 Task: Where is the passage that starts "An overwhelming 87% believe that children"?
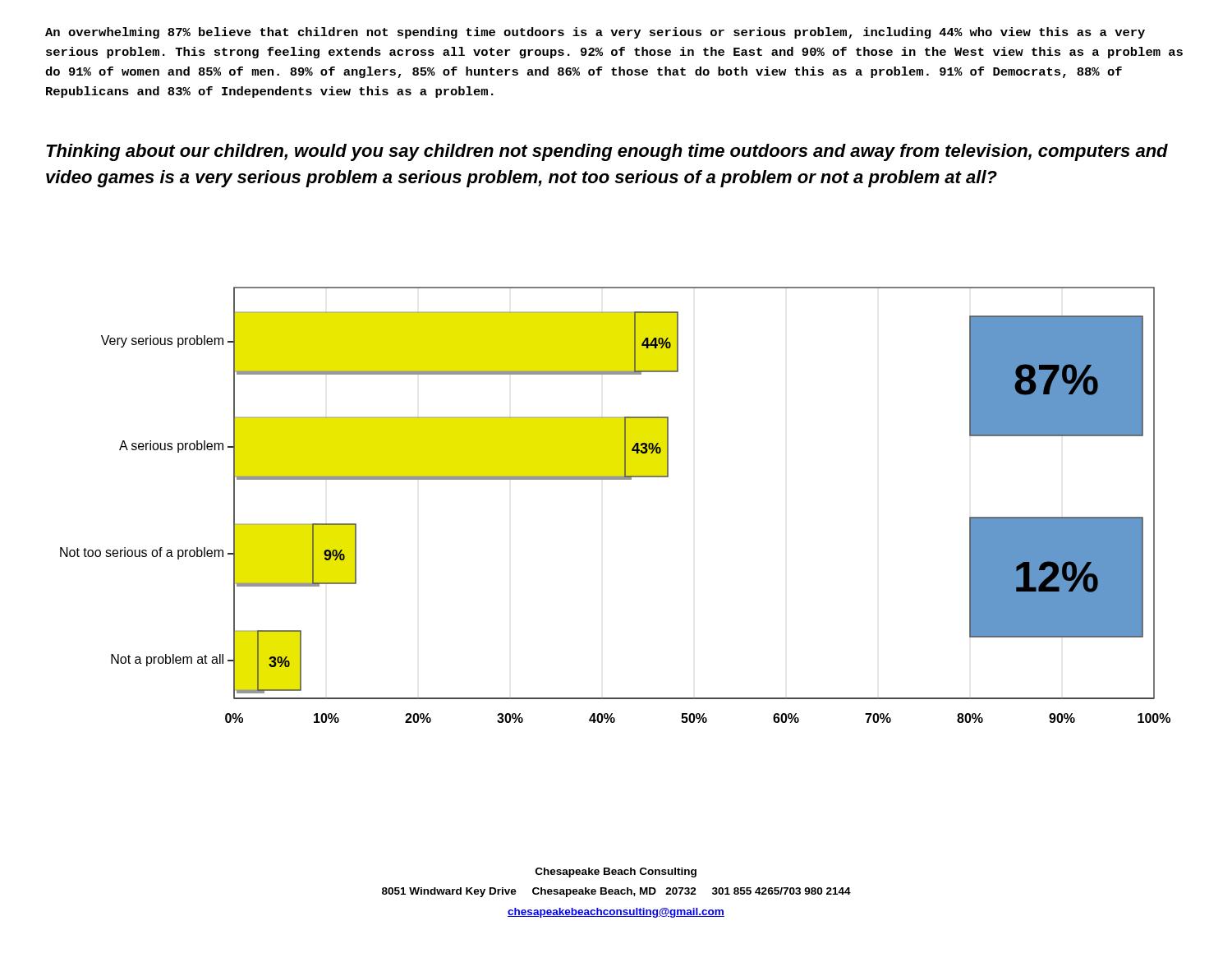tap(614, 62)
